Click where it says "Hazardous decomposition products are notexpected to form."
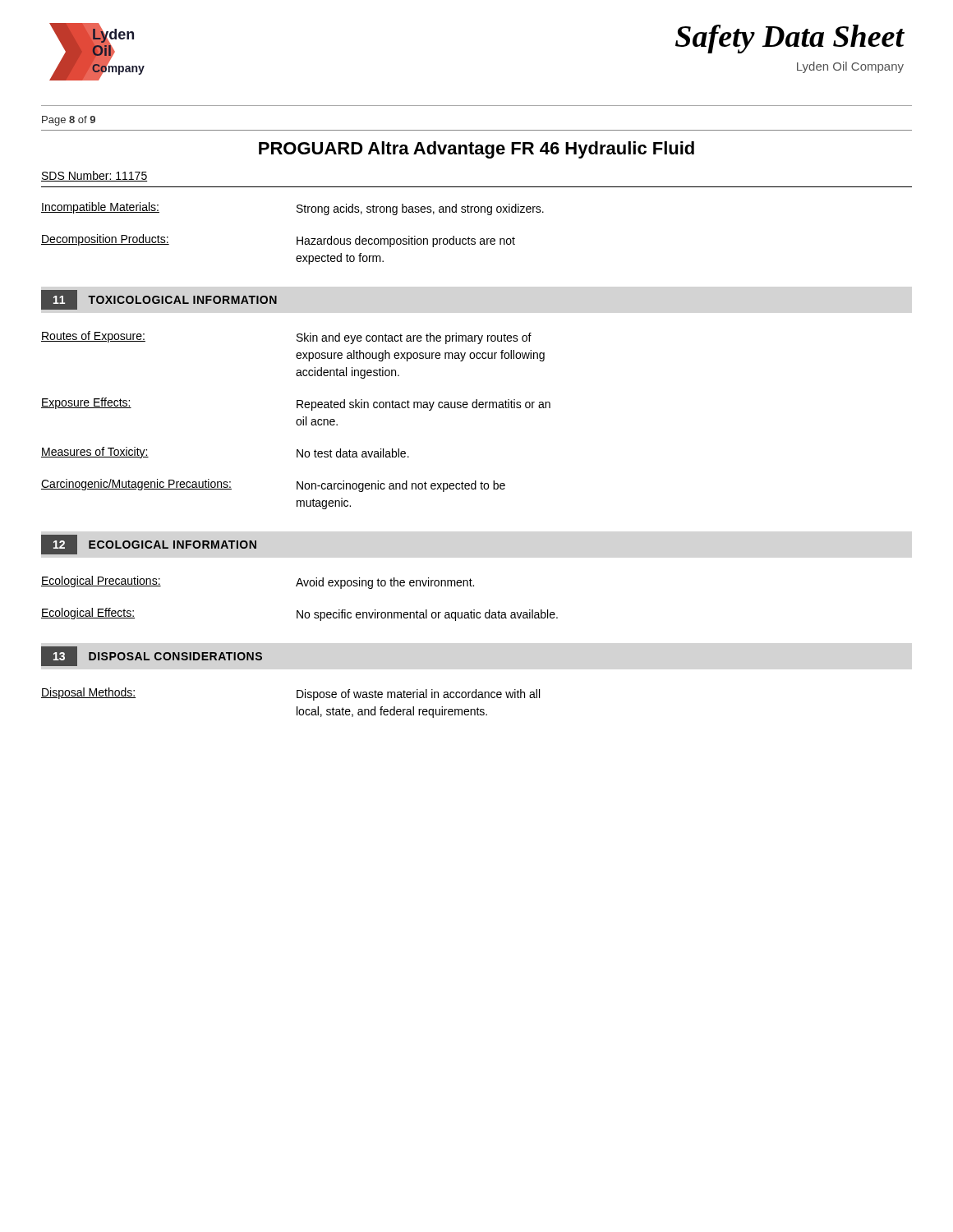 point(405,249)
